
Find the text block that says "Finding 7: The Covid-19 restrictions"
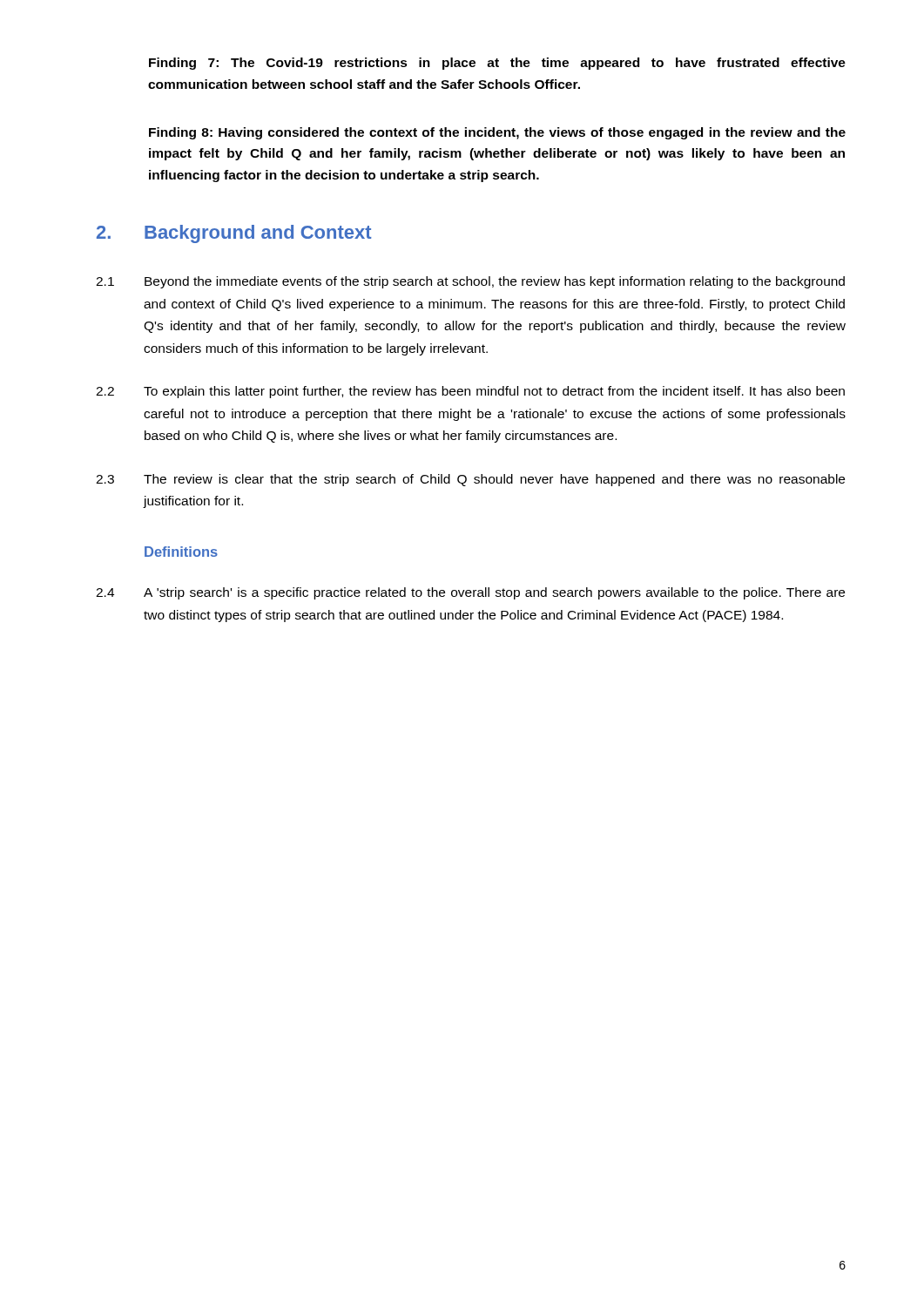(x=497, y=74)
